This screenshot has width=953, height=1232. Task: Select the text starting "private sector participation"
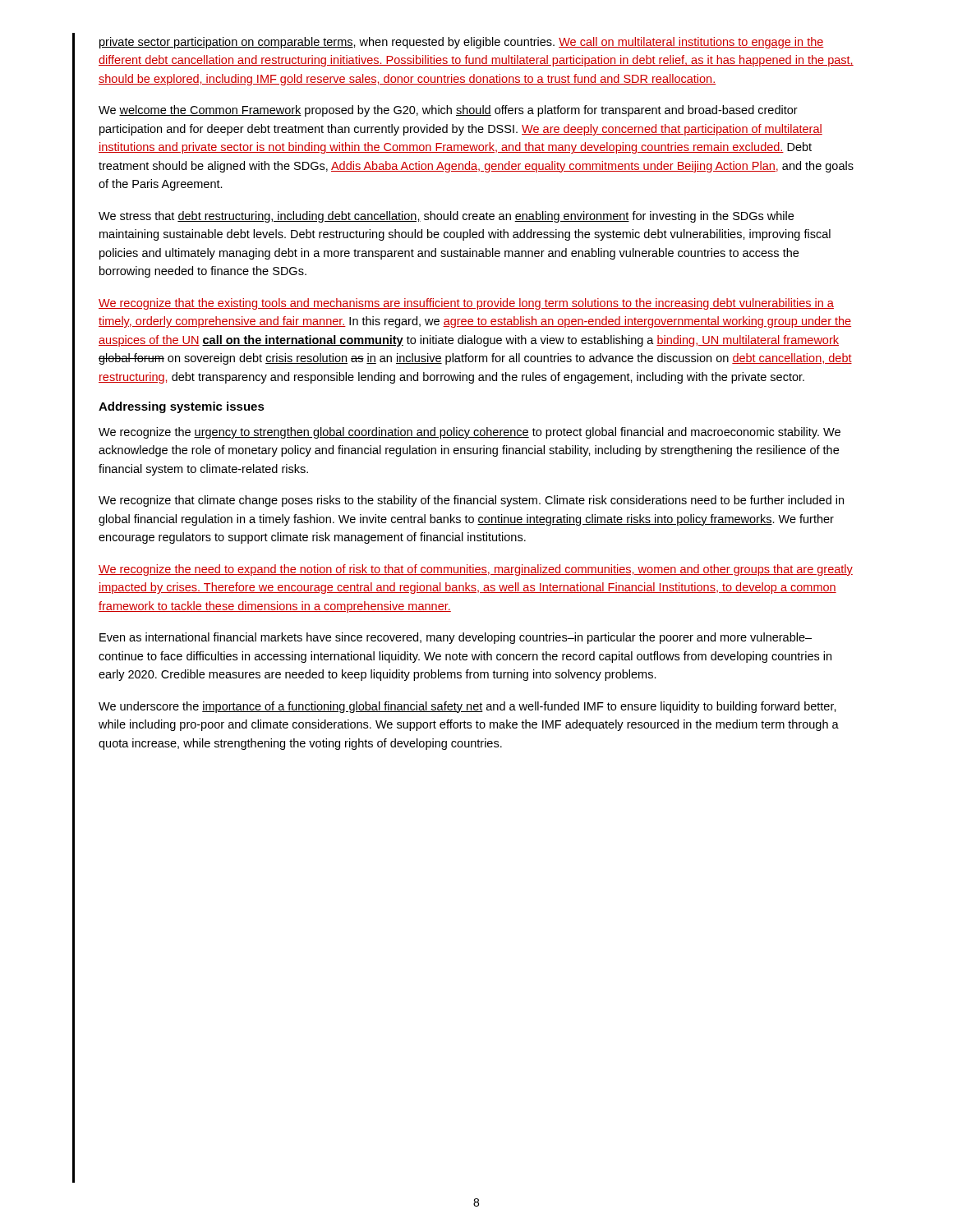tap(476, 60)
